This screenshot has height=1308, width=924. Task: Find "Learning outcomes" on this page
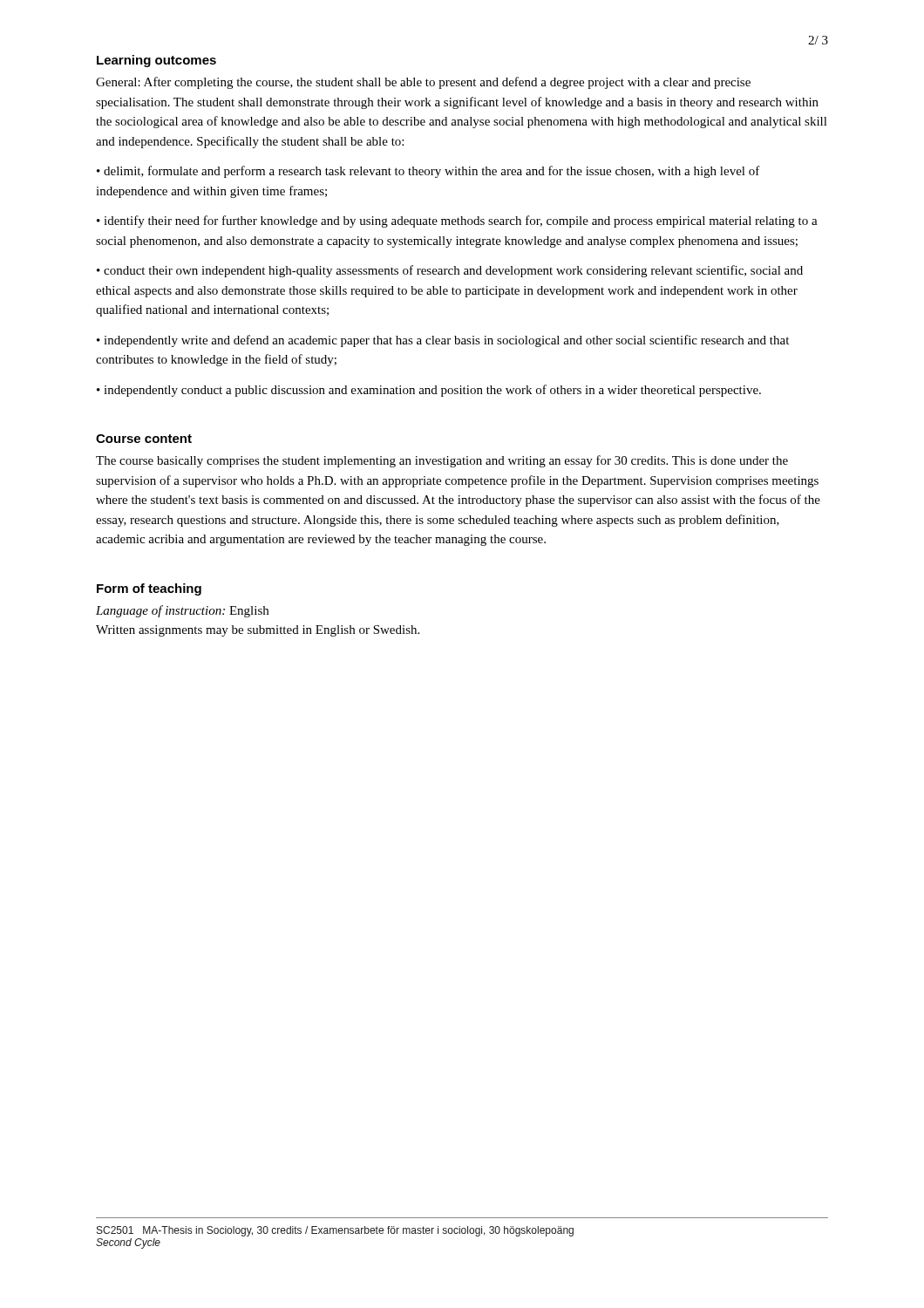point(156,60)
